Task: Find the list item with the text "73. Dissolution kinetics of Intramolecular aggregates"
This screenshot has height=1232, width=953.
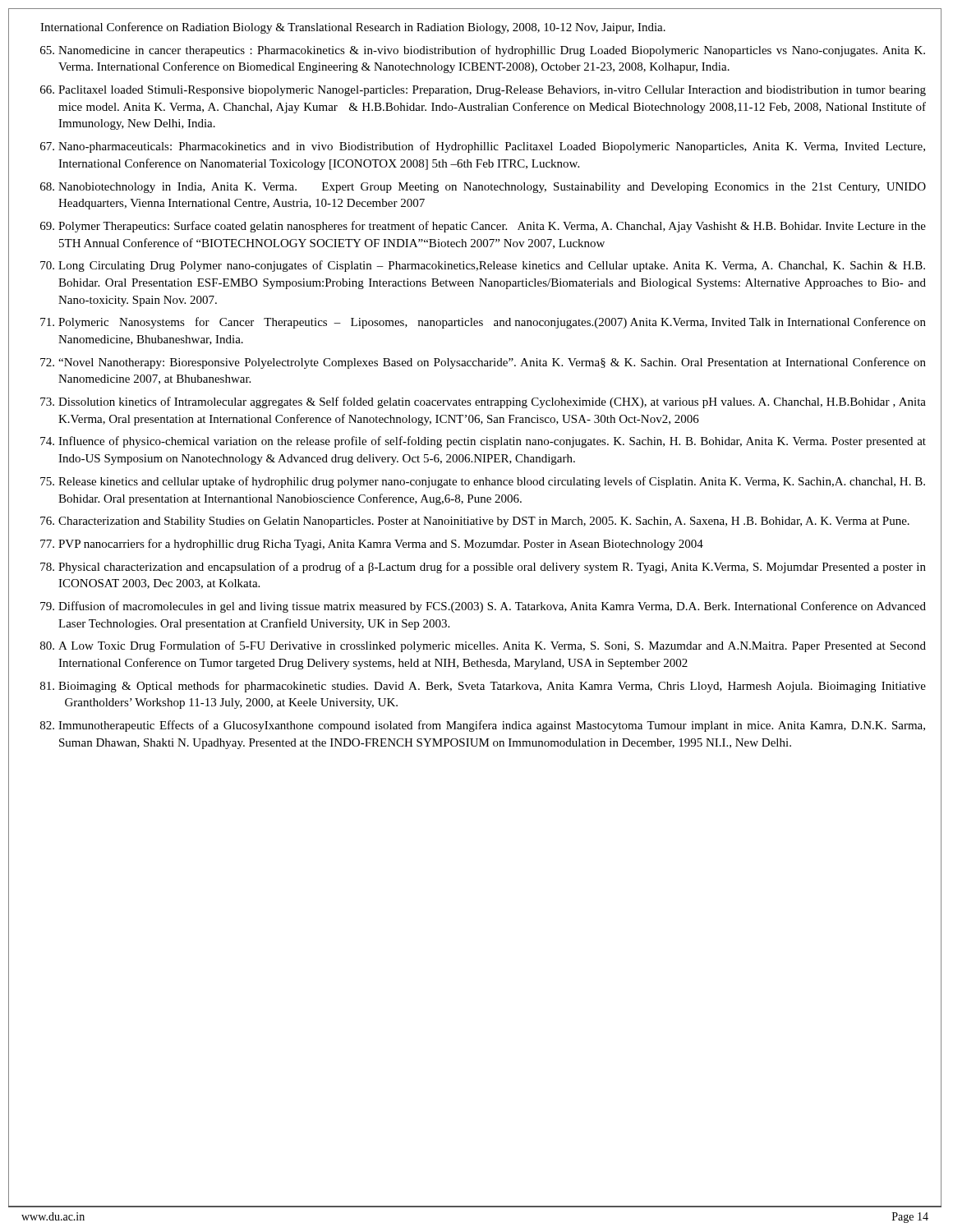Action: click(475, 411)
